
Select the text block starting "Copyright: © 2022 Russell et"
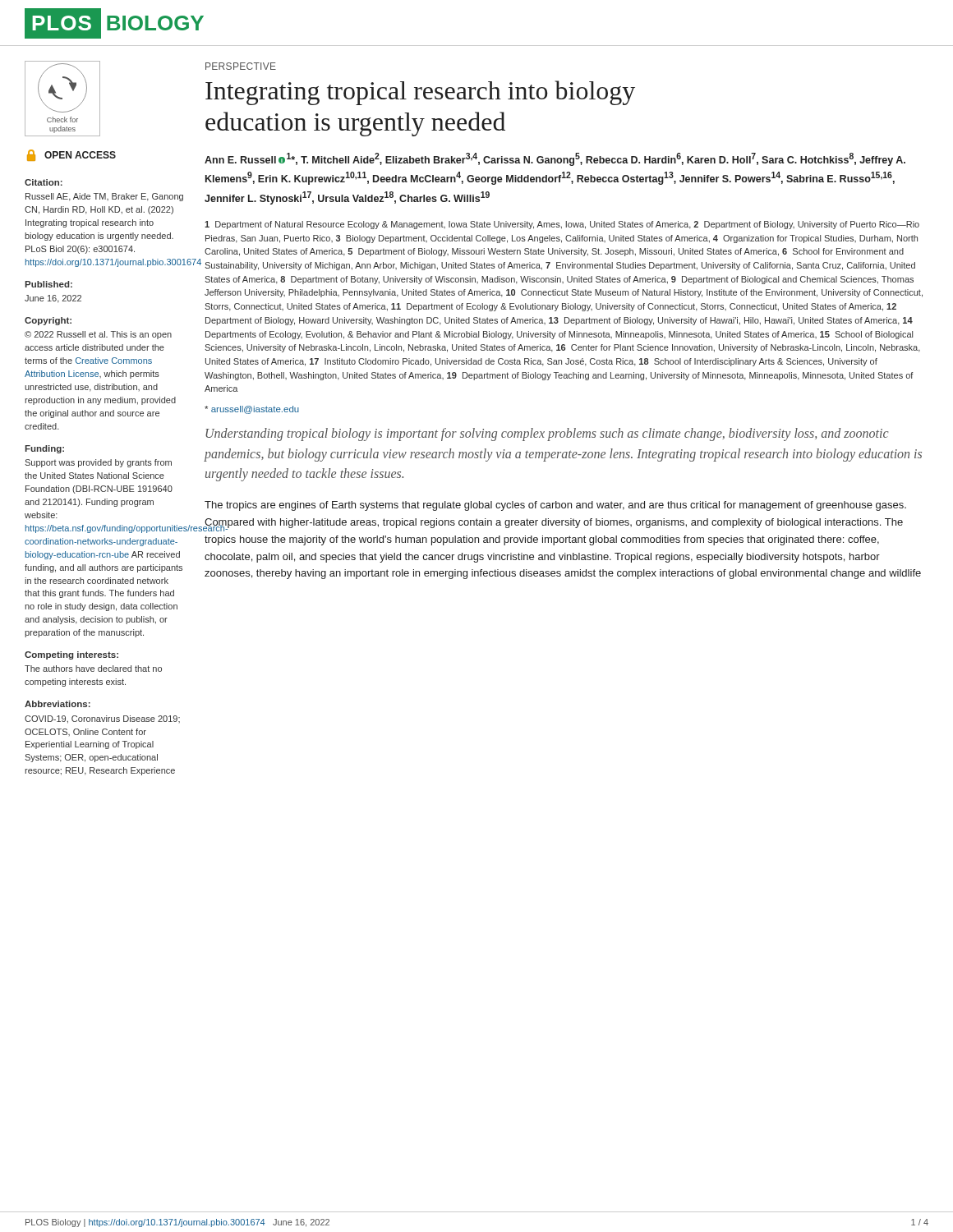tap(105, 374)
